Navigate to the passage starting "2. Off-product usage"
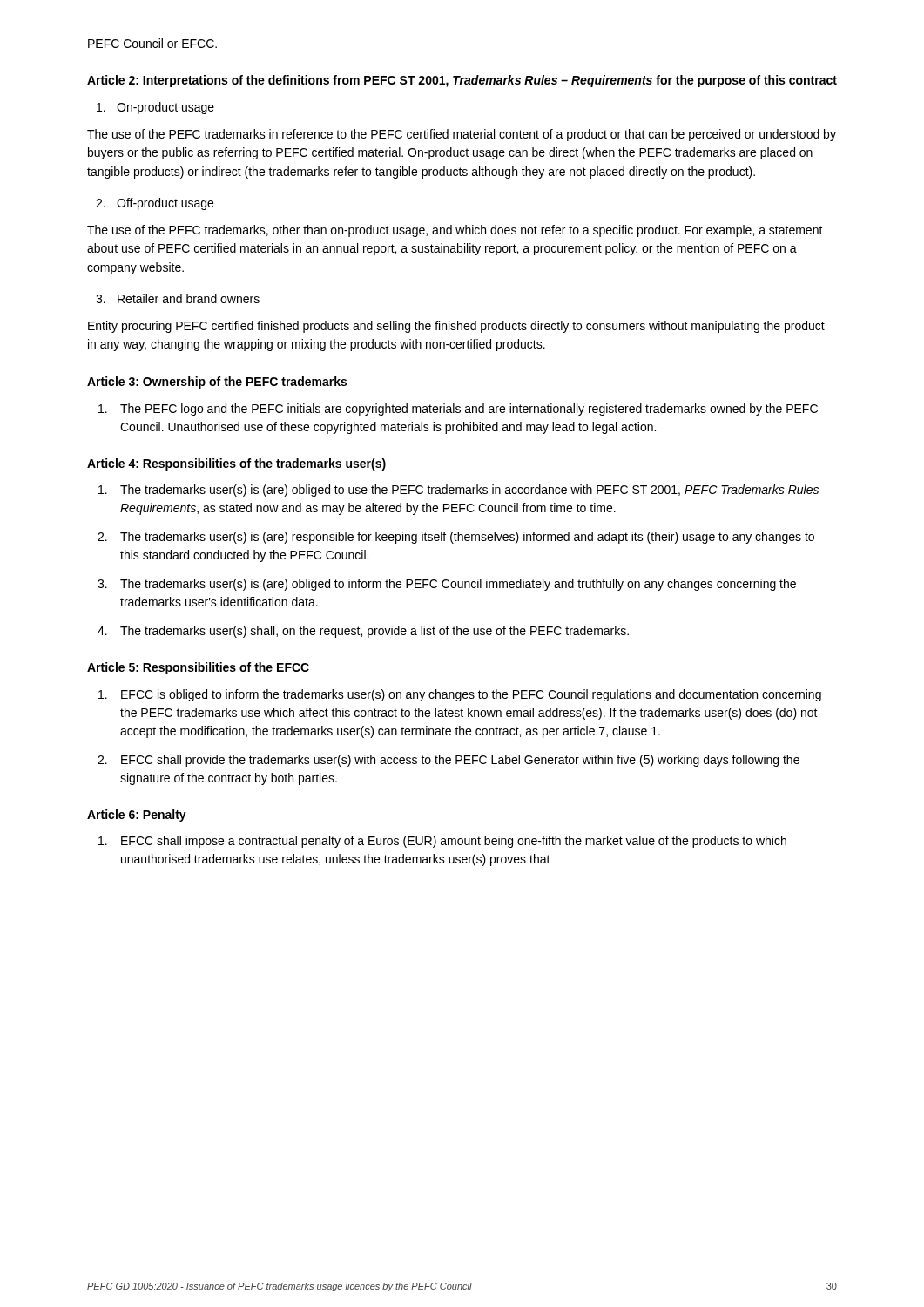924x1307 pixels. click(155, 203)
